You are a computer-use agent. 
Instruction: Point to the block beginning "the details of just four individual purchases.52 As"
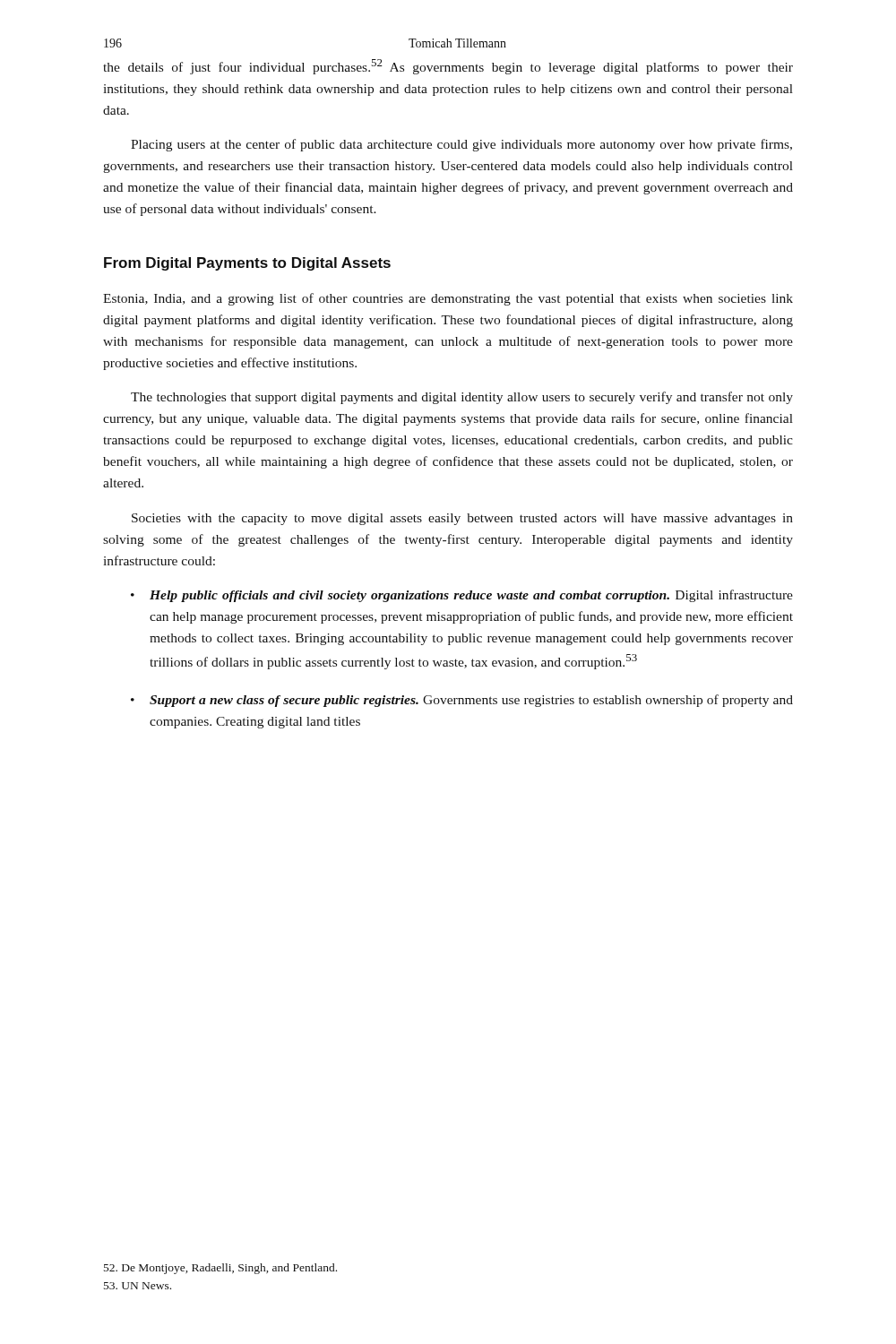(x=448, y=87)
